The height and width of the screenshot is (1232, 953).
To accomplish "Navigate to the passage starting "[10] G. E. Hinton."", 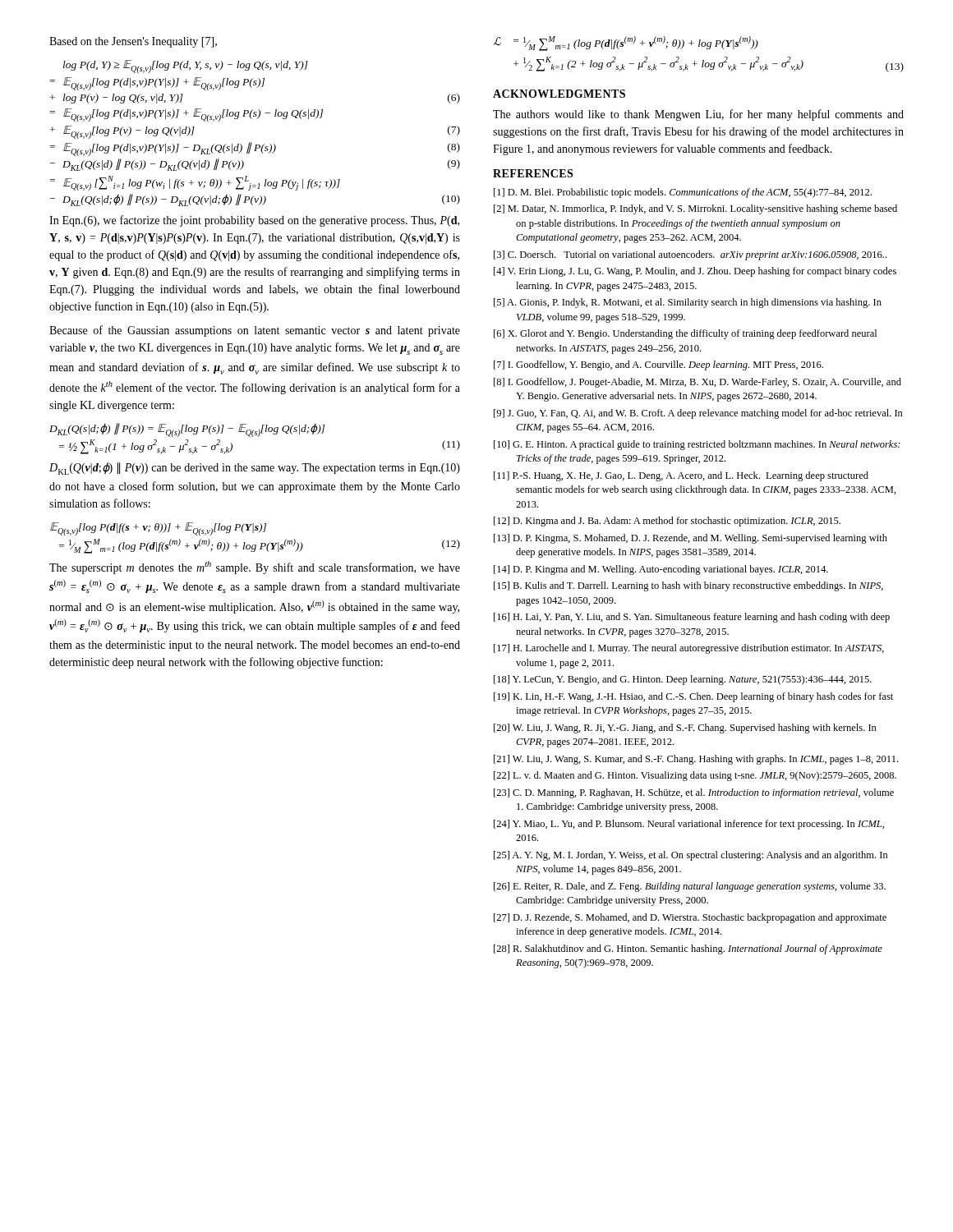I will [x=697, y=451].
